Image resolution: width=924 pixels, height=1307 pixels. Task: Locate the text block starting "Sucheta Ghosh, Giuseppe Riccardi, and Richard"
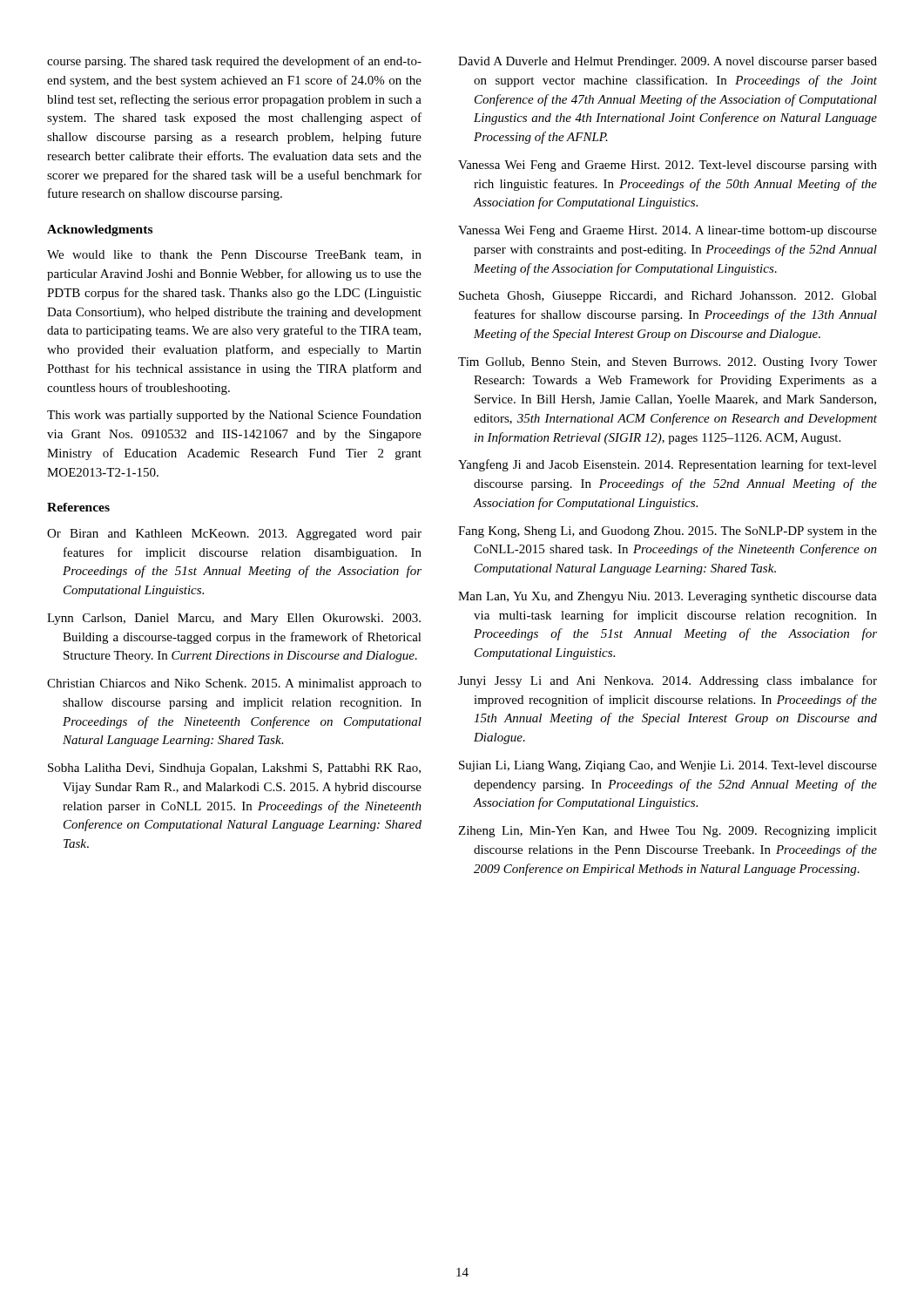(668, 315)
